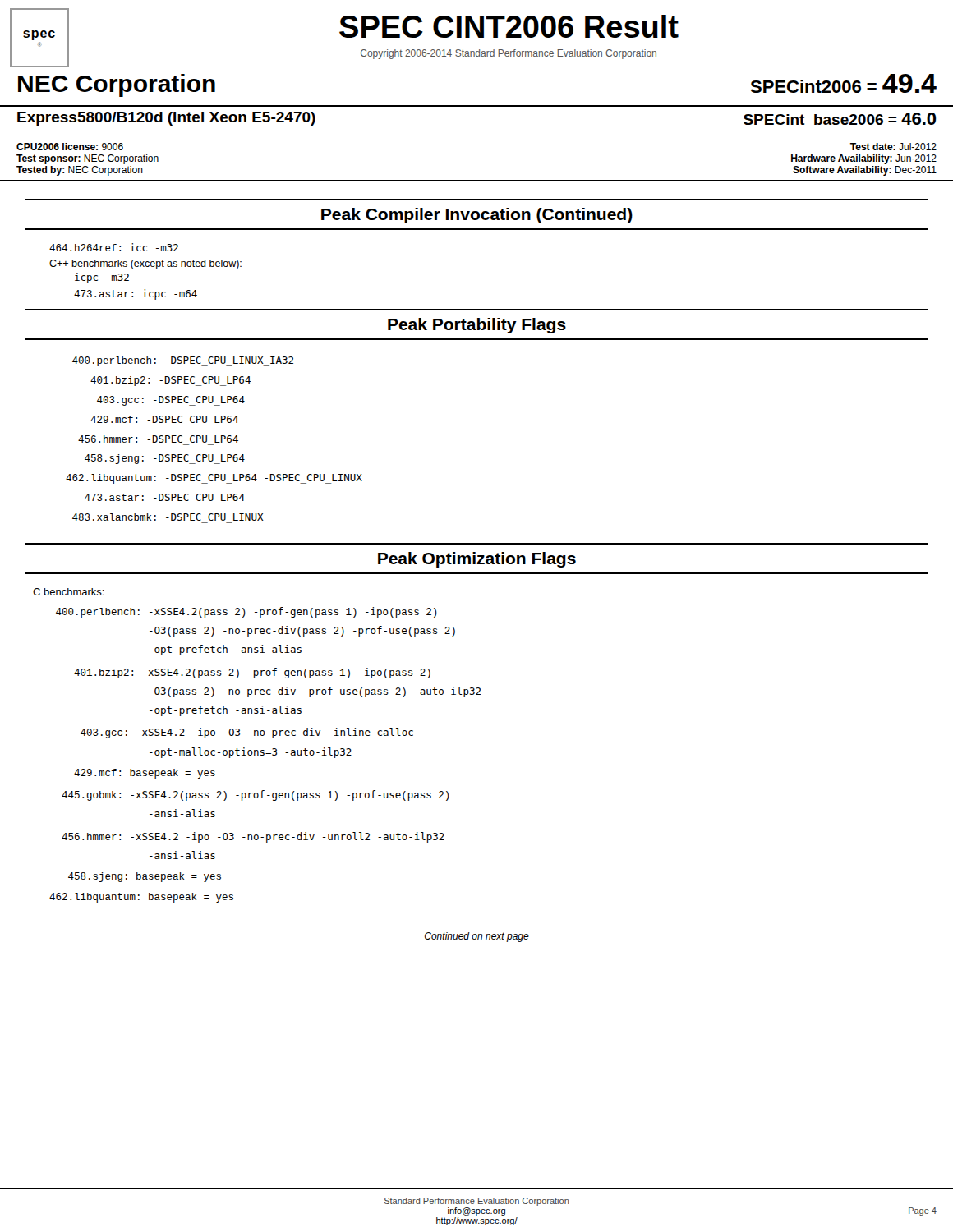Click on the list item that reads "462.libquantum: -DSPEC_CPU_LP64 -DSPEC_CPU_LINUX"
953x1232 pixels.
coord(214,478)
